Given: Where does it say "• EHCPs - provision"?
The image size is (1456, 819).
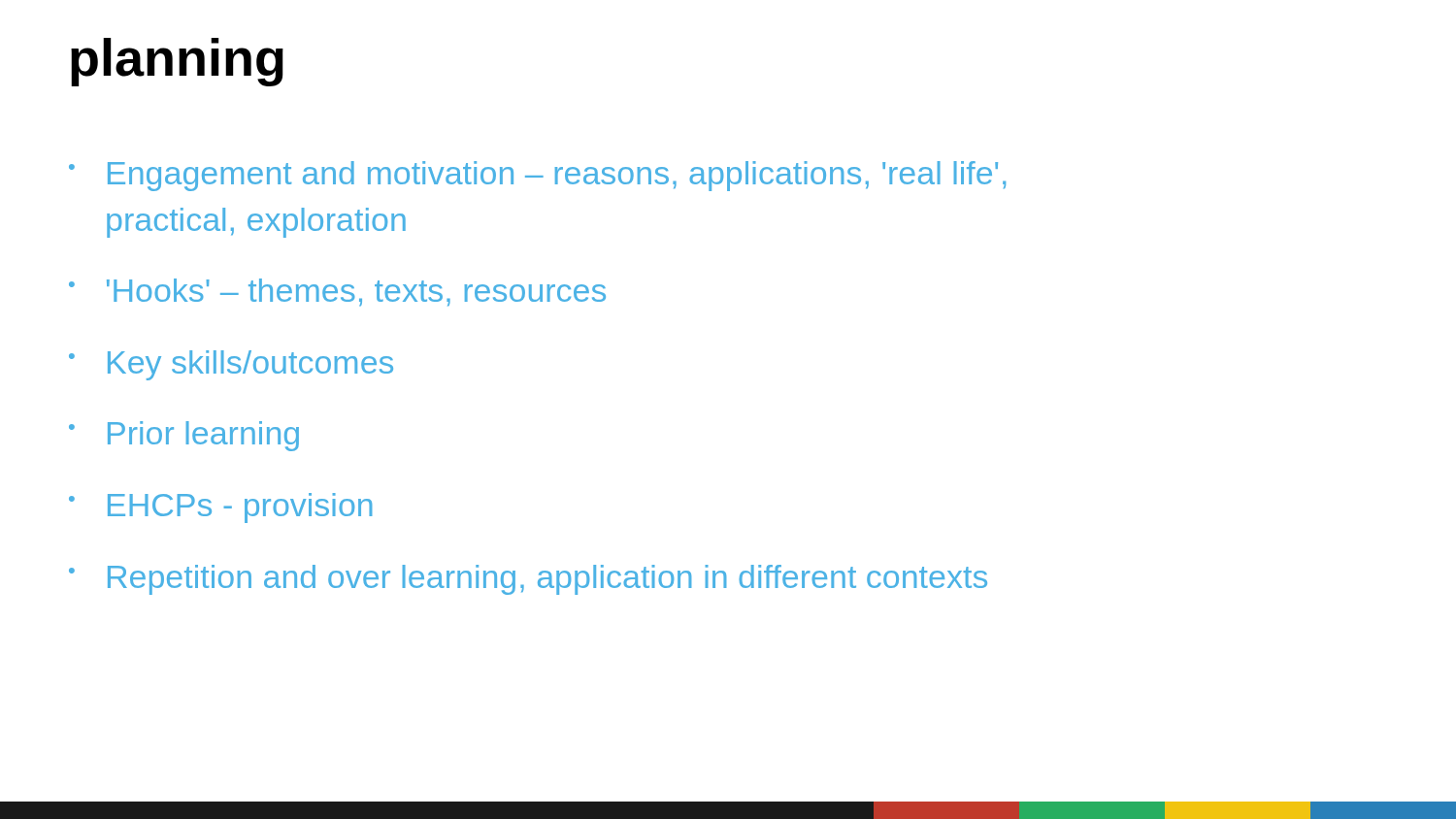Looking at the screenshot, I should [x=221, y=505].
